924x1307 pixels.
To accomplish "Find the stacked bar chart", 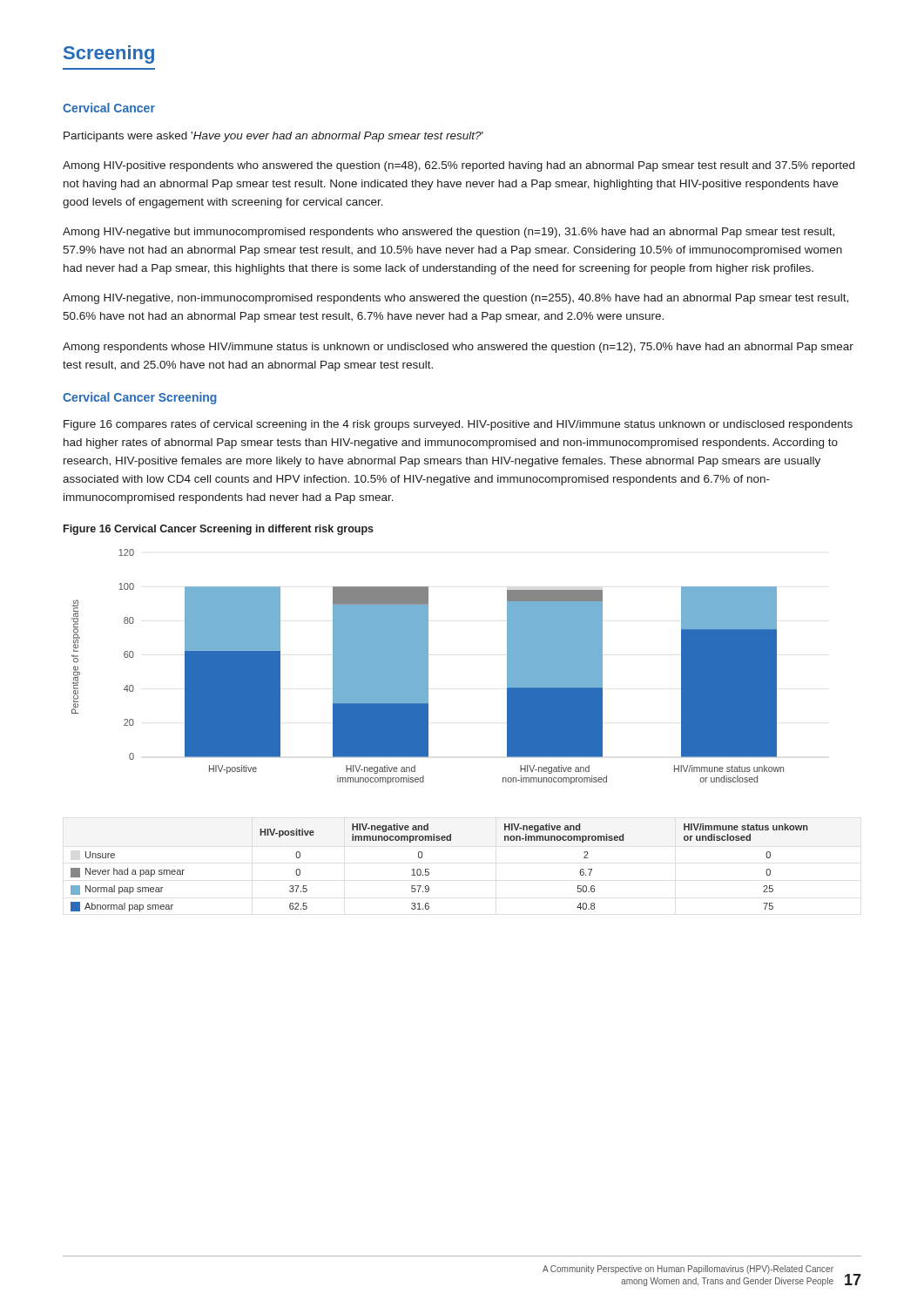I will (x=462, y=729).
